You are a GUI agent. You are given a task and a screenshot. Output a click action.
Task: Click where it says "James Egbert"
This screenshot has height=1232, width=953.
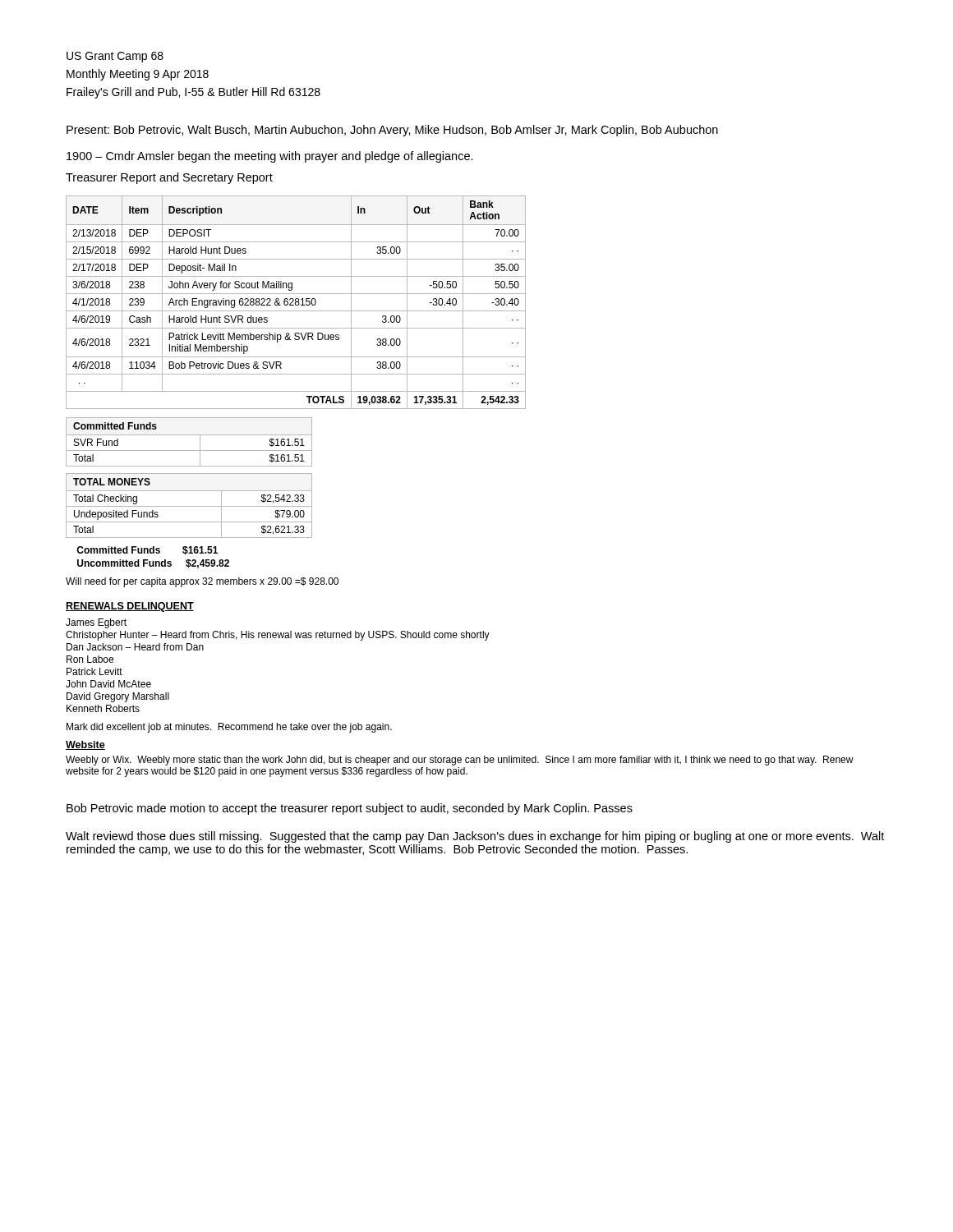[x=96, y=623]
